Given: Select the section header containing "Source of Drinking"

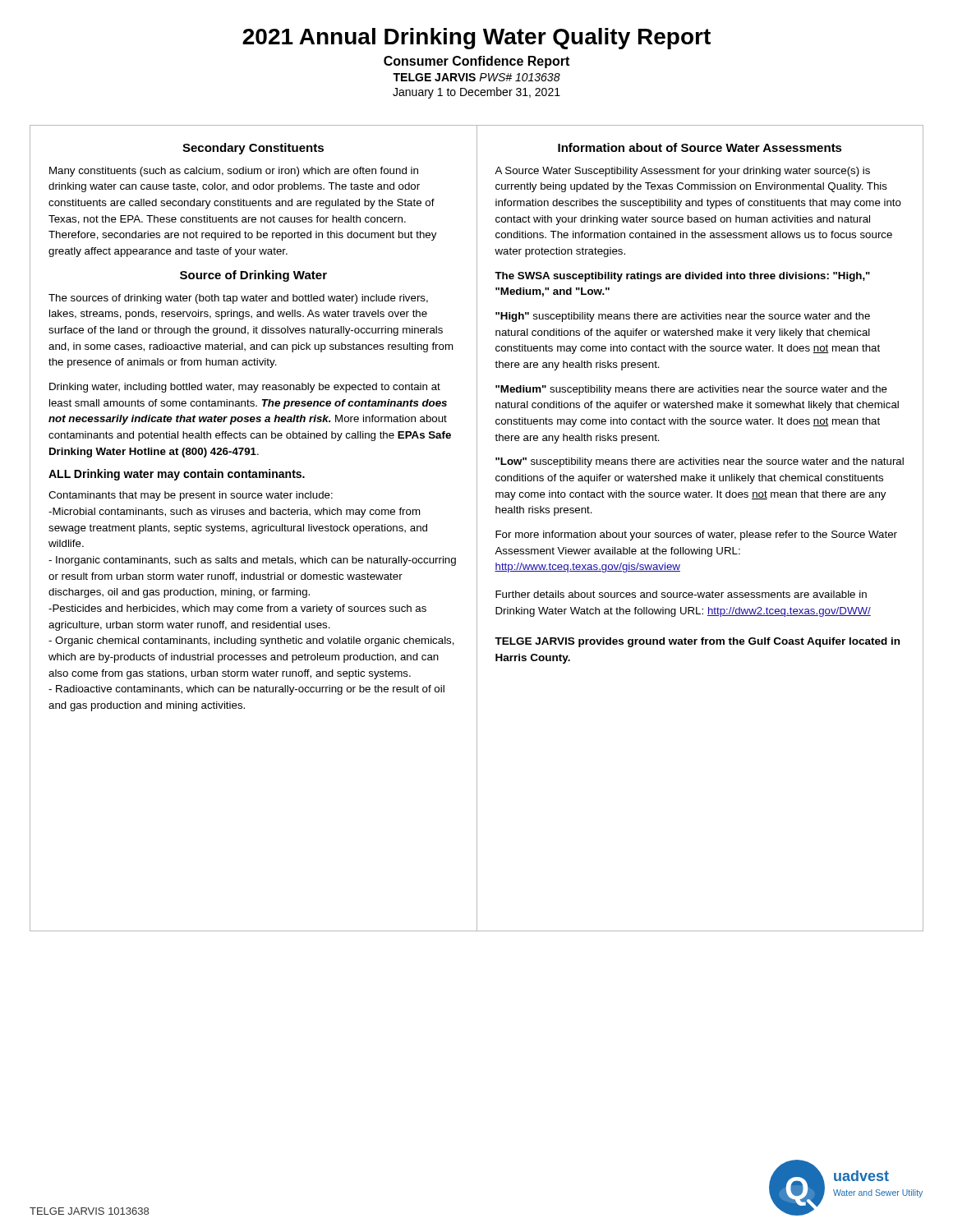Looking at the screenshot, I should click(253, 274).
